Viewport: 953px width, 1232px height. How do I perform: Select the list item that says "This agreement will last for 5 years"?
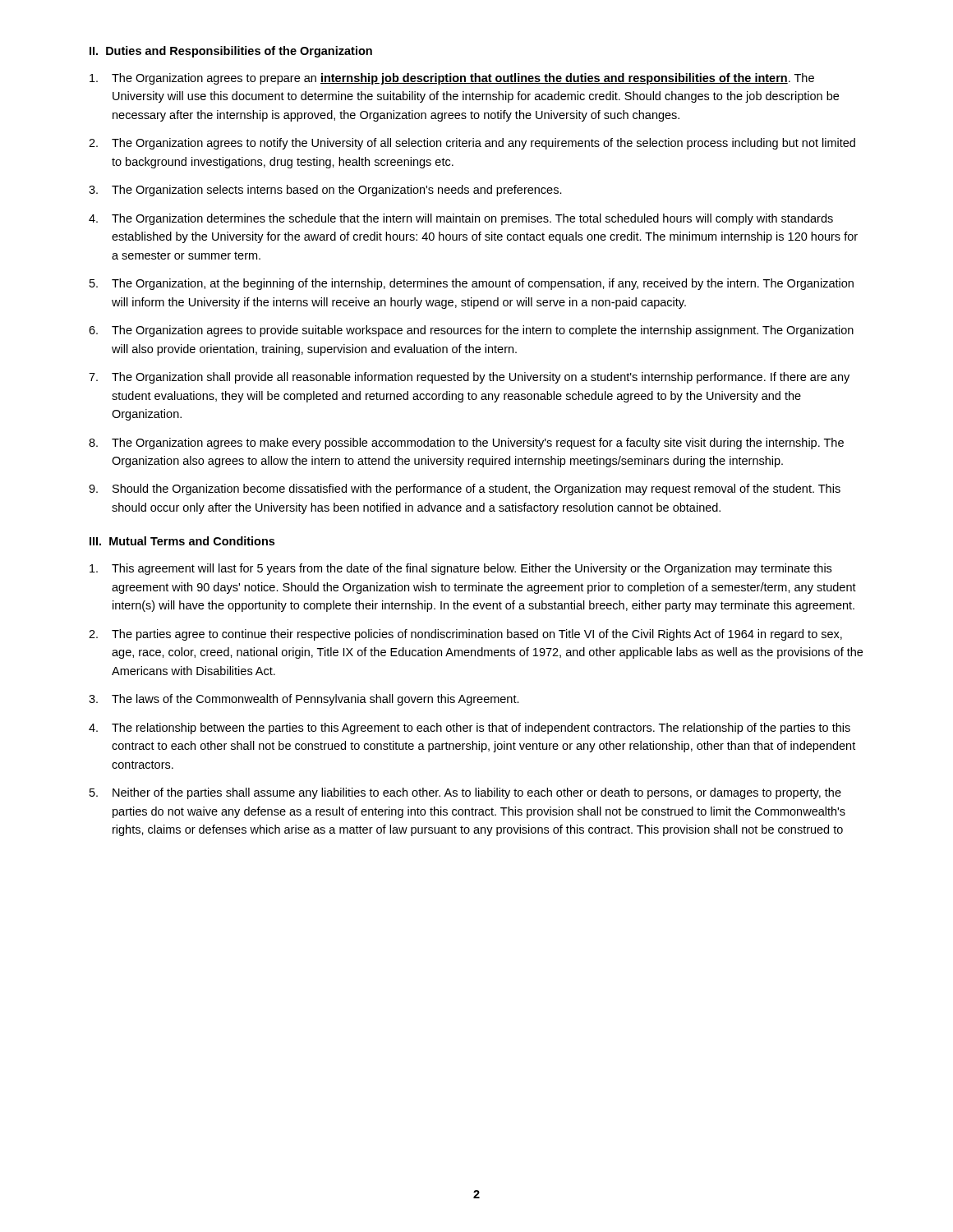(x=476, y=587)
